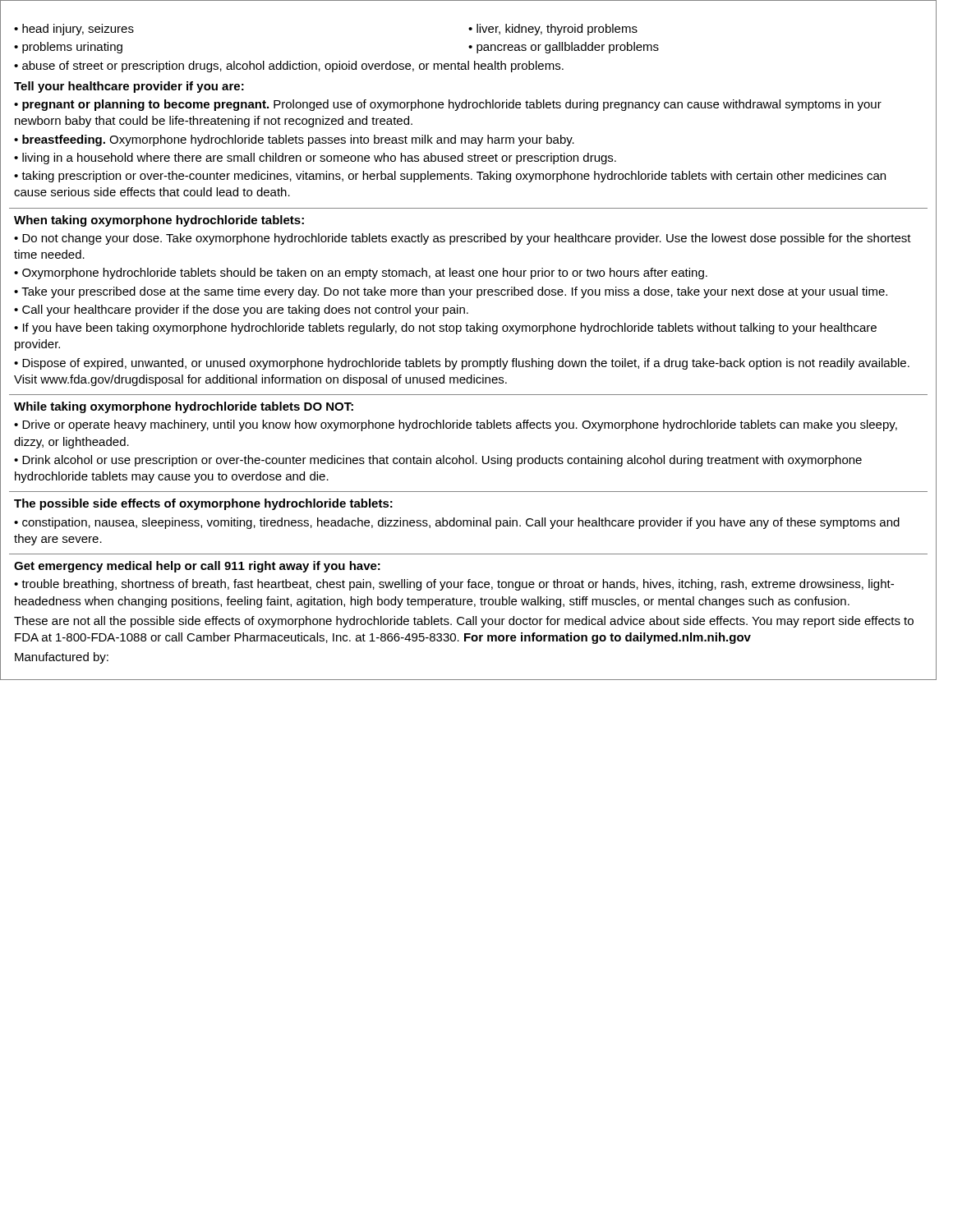Viewport: 953px width, 1232px height.
Task: Locate the text block starting "• Dispose of"
Action: 462,371
